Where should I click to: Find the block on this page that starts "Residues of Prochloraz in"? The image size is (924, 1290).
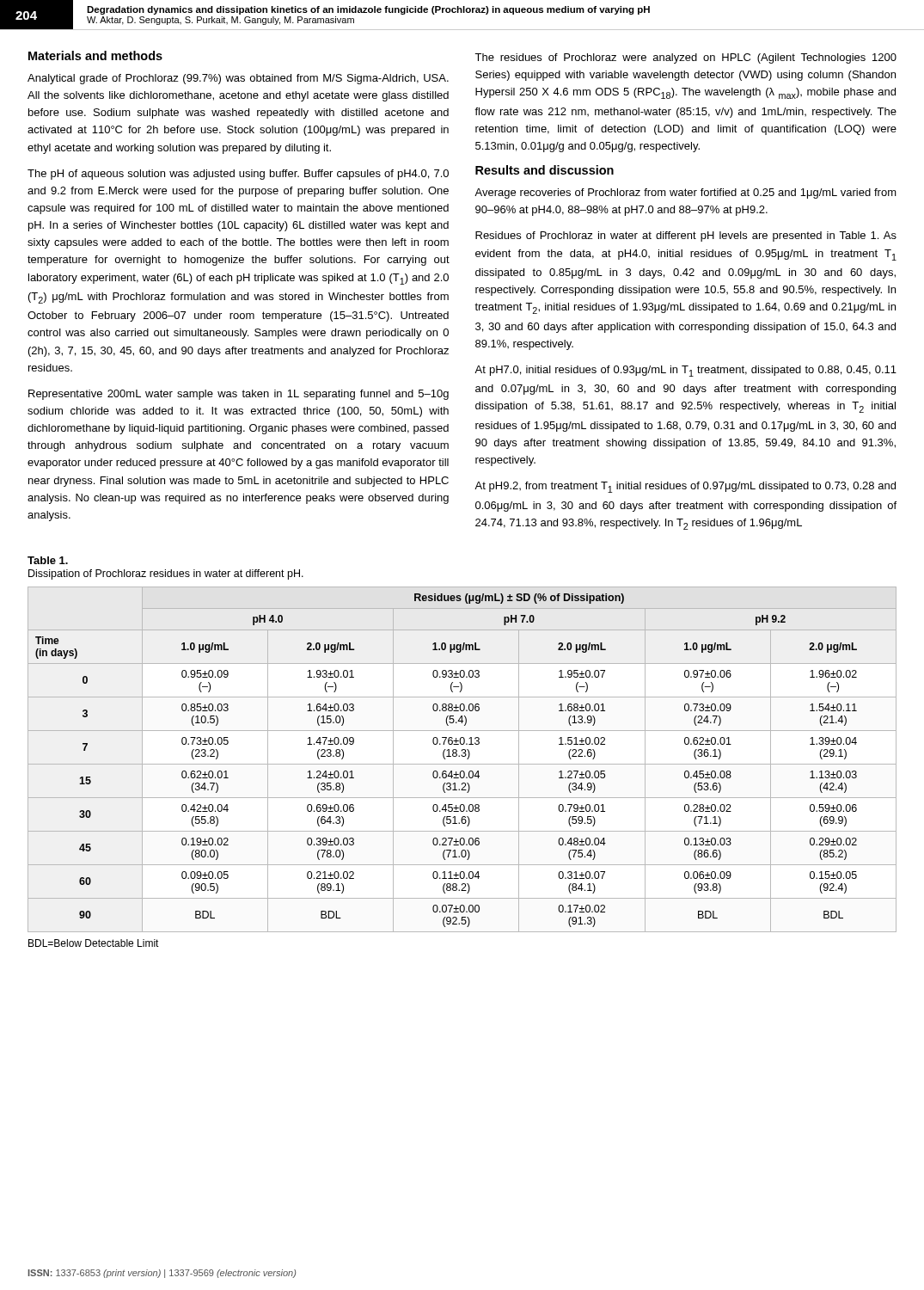pos(686,289)
